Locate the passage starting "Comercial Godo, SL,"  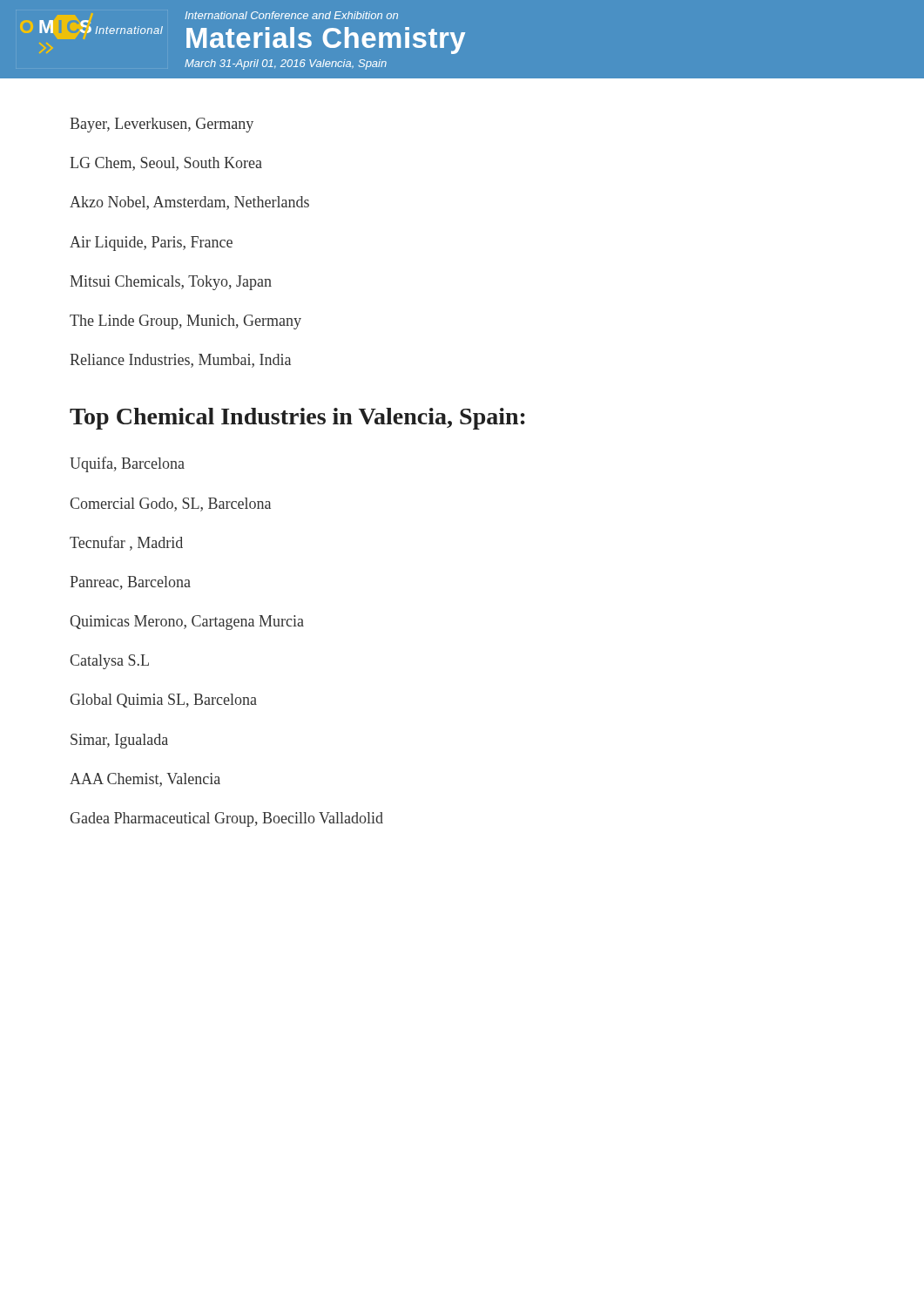coord(170,503)
